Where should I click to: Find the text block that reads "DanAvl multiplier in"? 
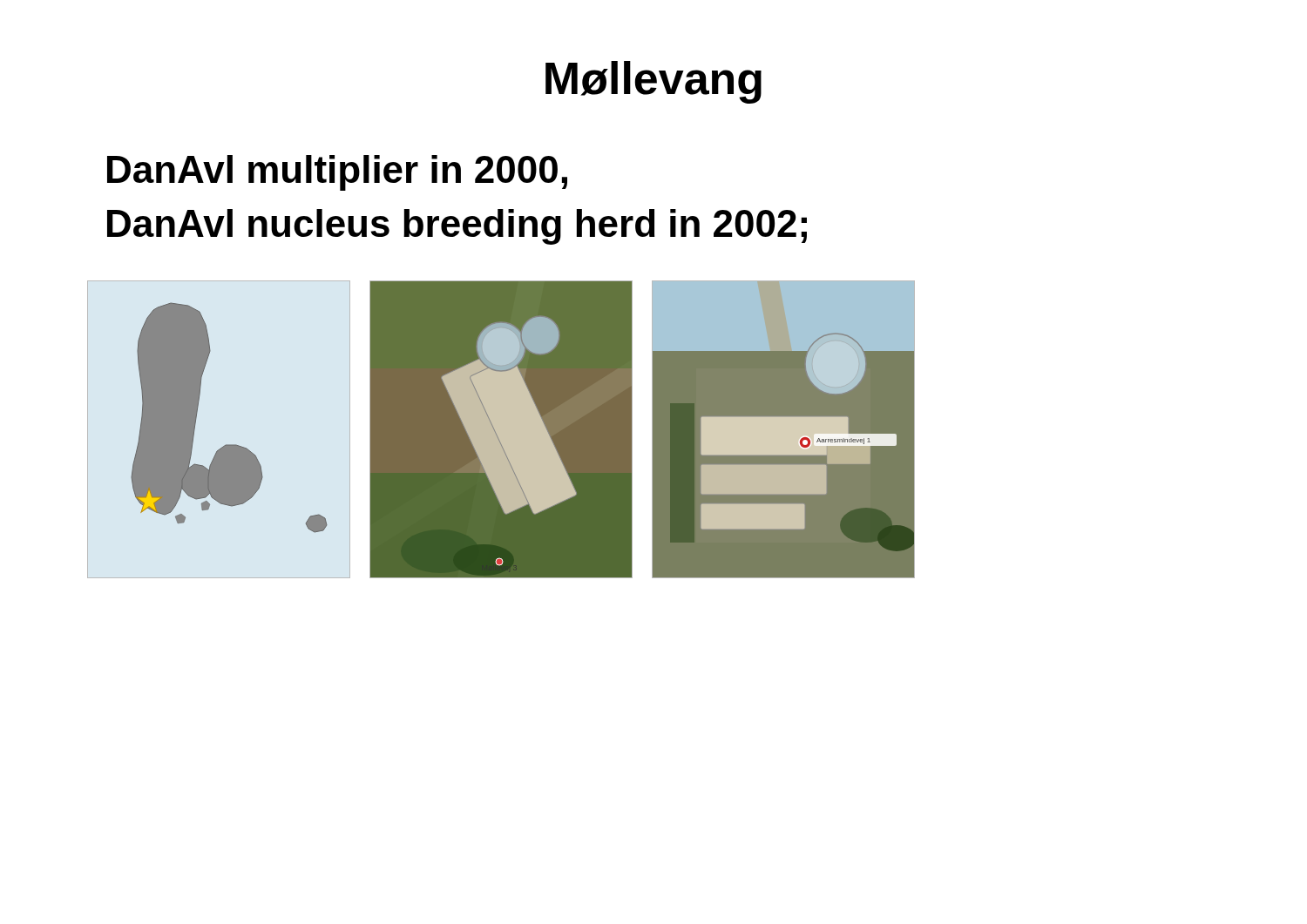(x=337, y=169)
